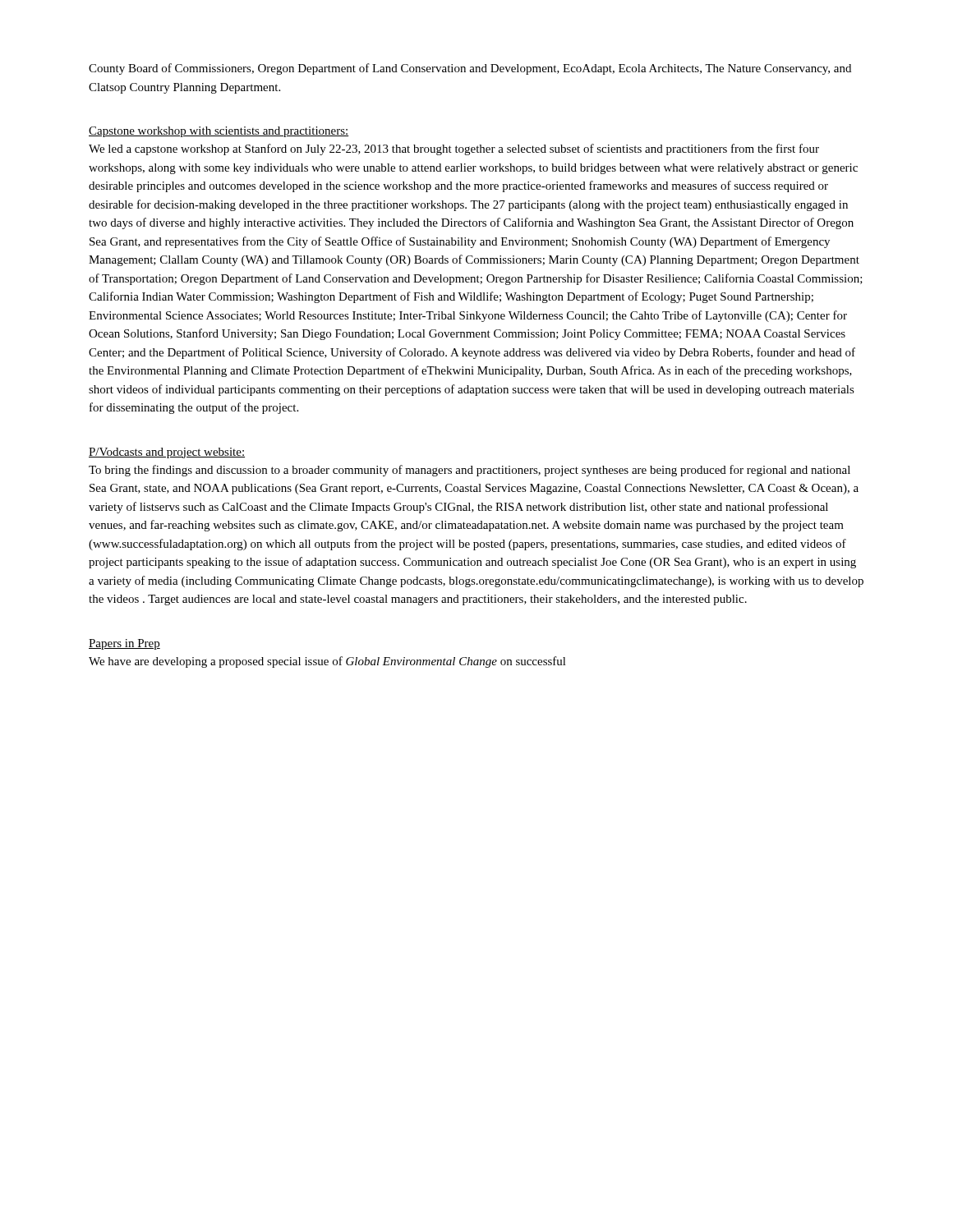
Task: Click the passage that begins "County Board of Commissioners,"
Action: [x=470, y=77]
